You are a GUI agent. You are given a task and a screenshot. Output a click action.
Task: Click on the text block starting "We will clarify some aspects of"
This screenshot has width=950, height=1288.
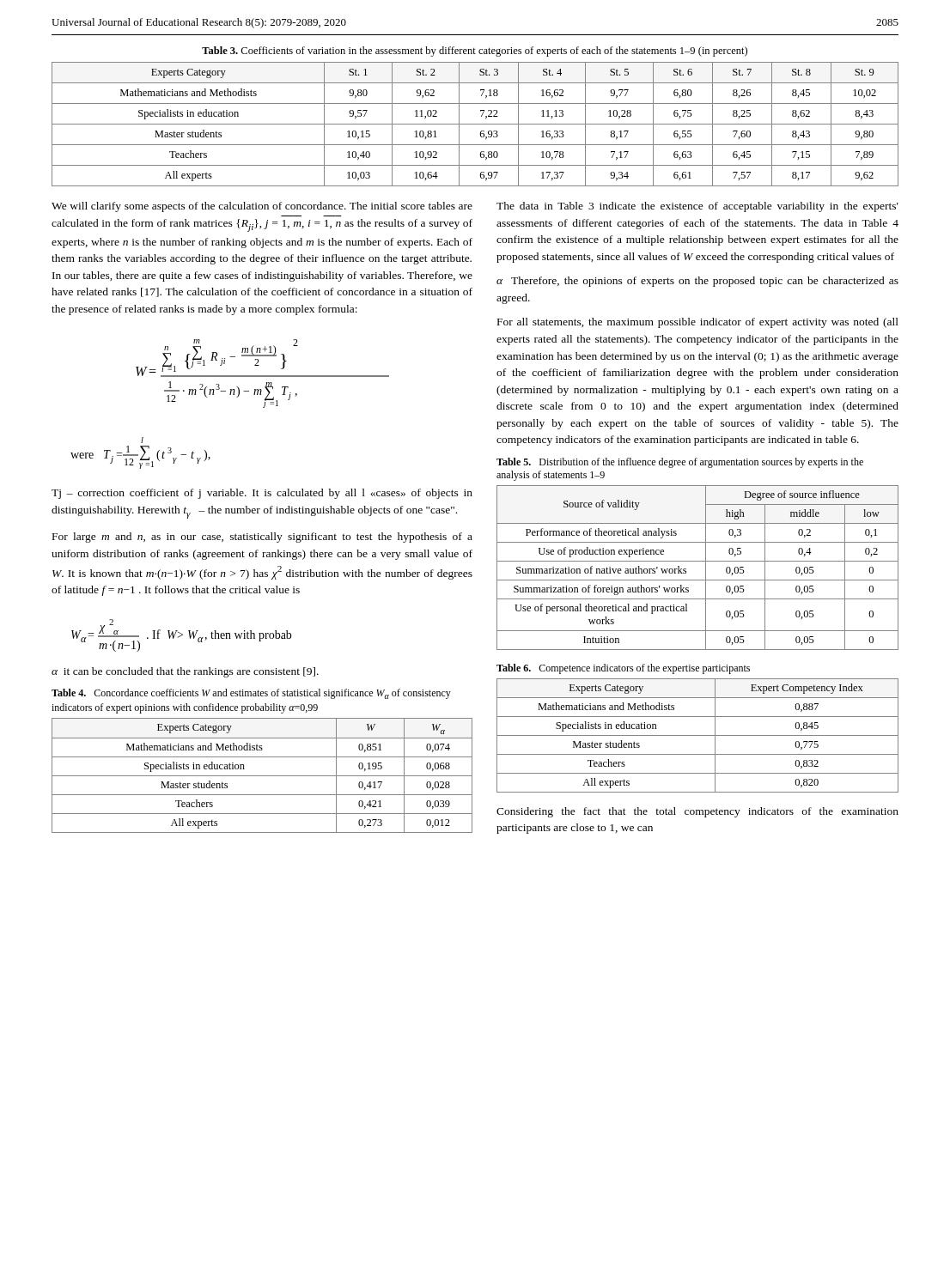(x=262, y=257)
